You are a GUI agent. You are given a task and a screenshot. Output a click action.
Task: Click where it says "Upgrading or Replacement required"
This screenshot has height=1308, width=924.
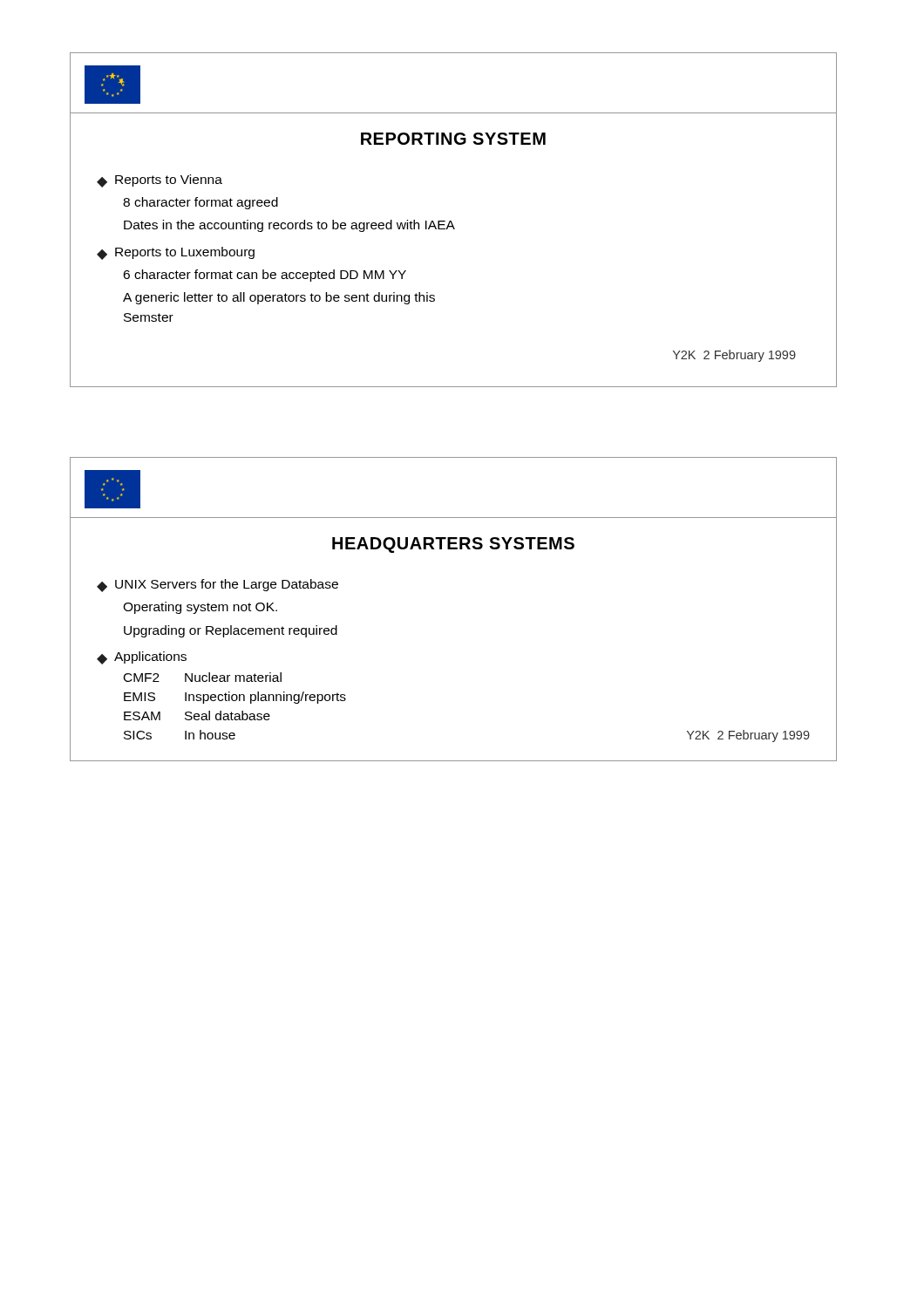point(230,630)
